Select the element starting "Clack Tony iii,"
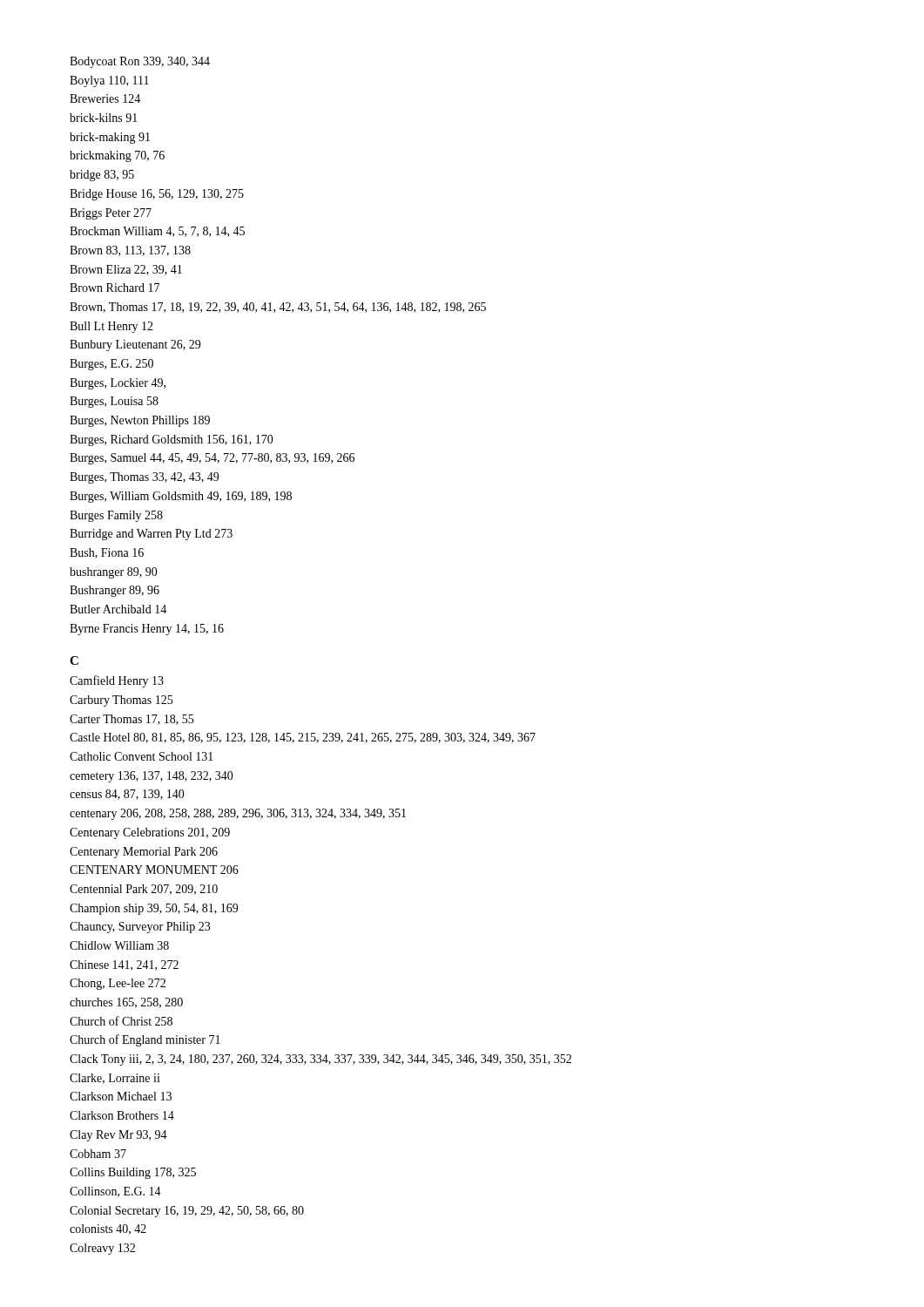 coord(321,1059)
